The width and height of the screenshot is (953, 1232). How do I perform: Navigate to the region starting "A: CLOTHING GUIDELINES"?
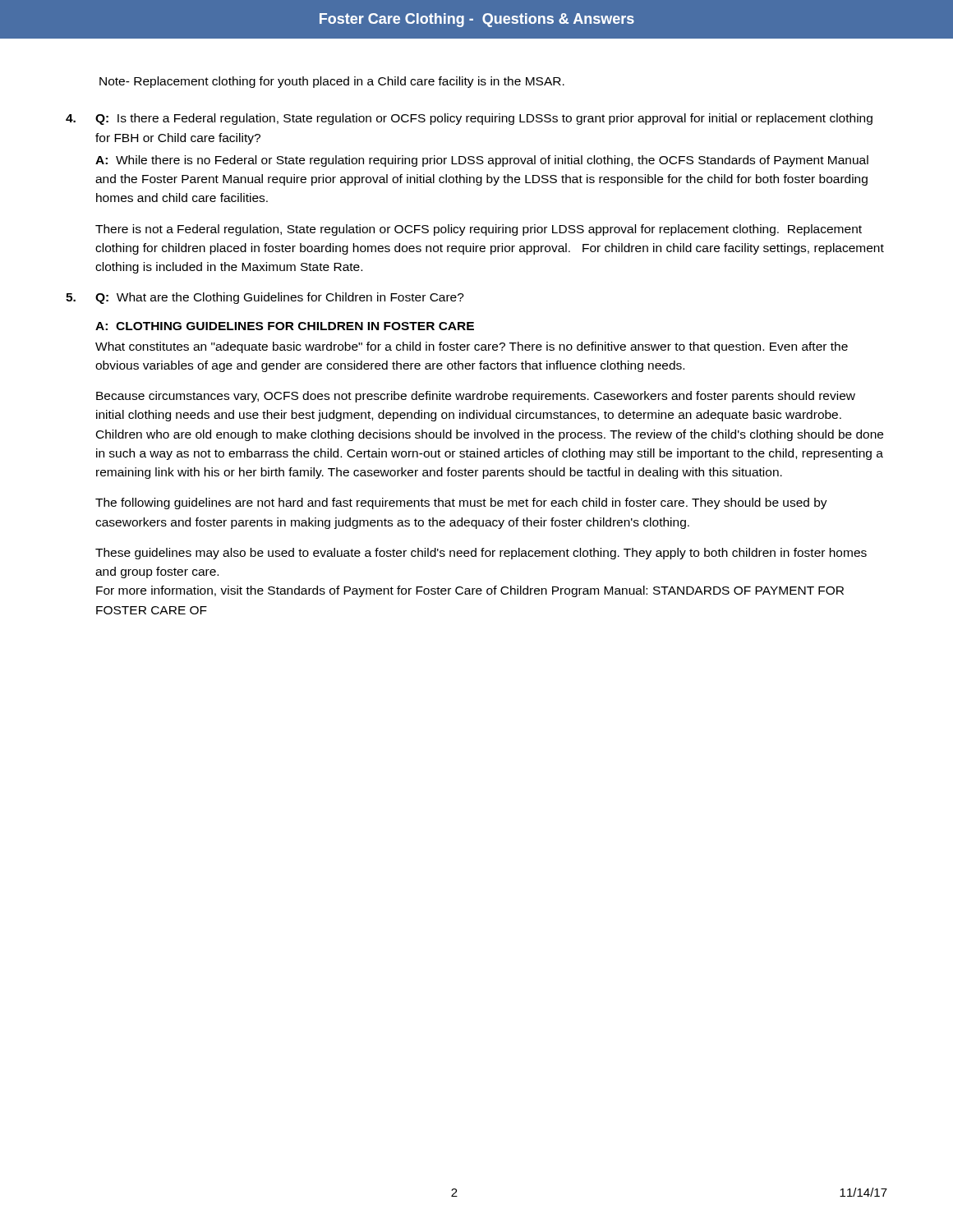click(285, 325)
